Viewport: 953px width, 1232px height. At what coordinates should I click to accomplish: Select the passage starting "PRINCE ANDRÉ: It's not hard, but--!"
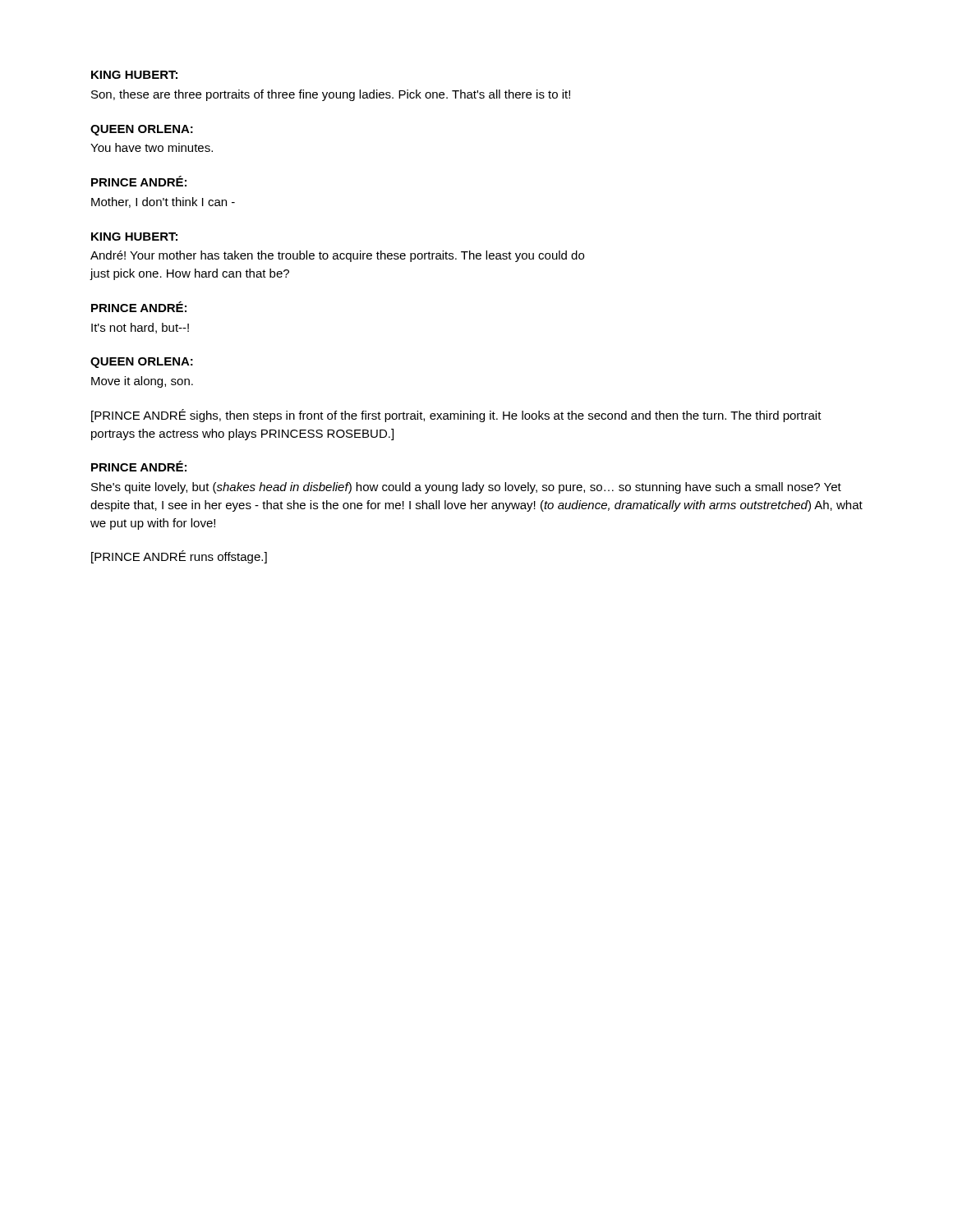[139, 307]
